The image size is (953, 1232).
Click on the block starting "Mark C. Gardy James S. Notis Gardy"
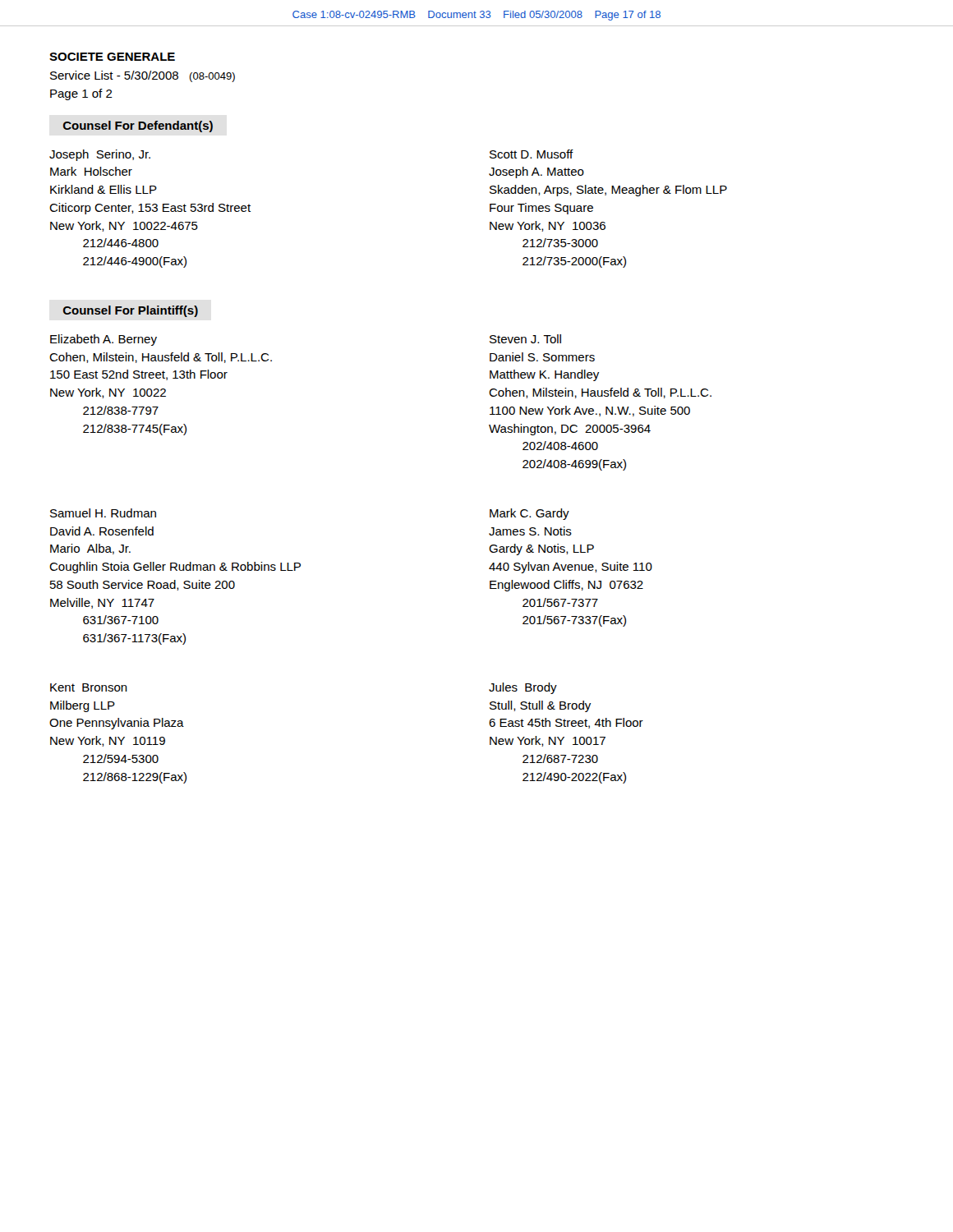pyautogui.click(x=570, y=566)
